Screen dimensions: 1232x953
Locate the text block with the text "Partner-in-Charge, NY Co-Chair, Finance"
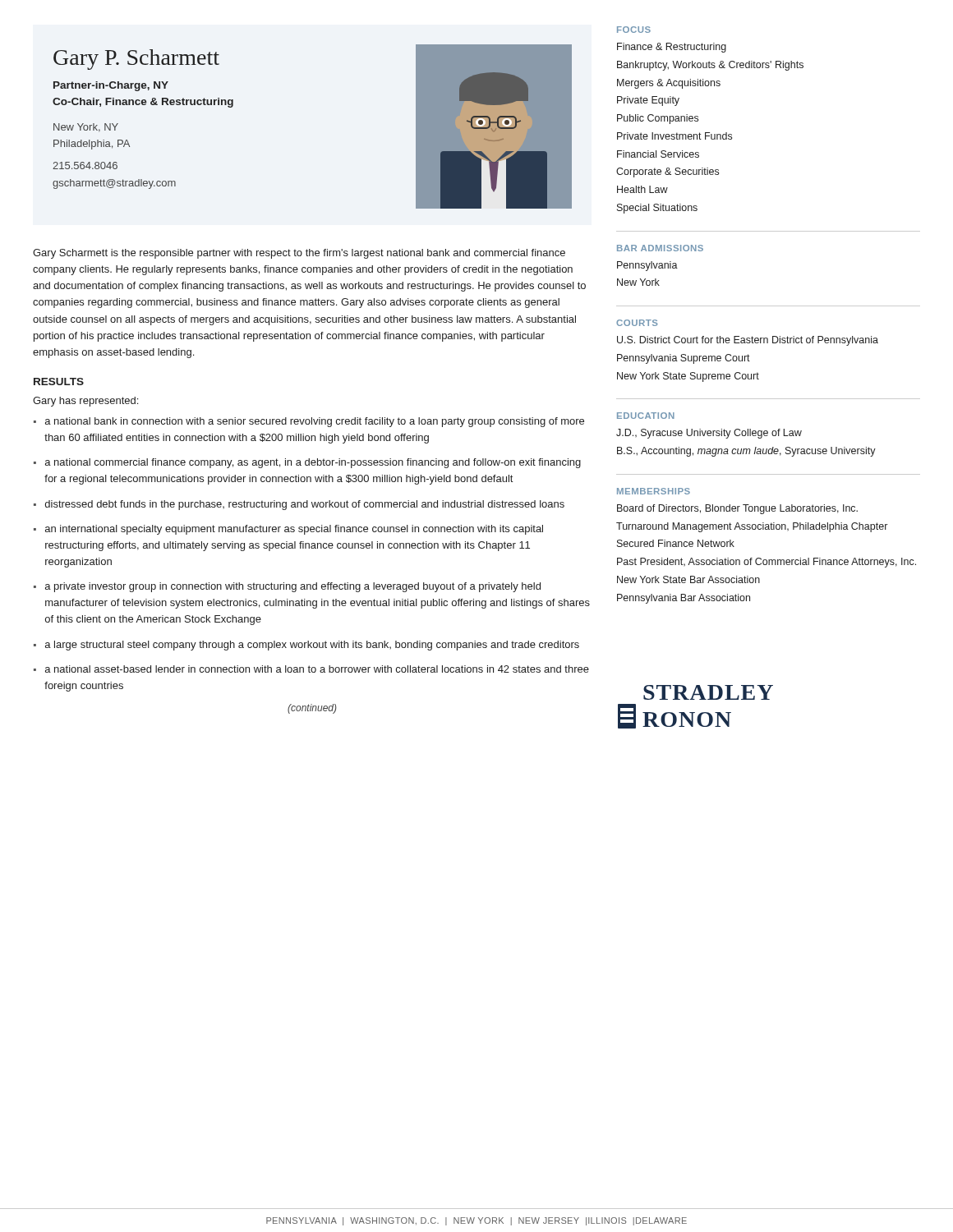(x=143, y=93)
